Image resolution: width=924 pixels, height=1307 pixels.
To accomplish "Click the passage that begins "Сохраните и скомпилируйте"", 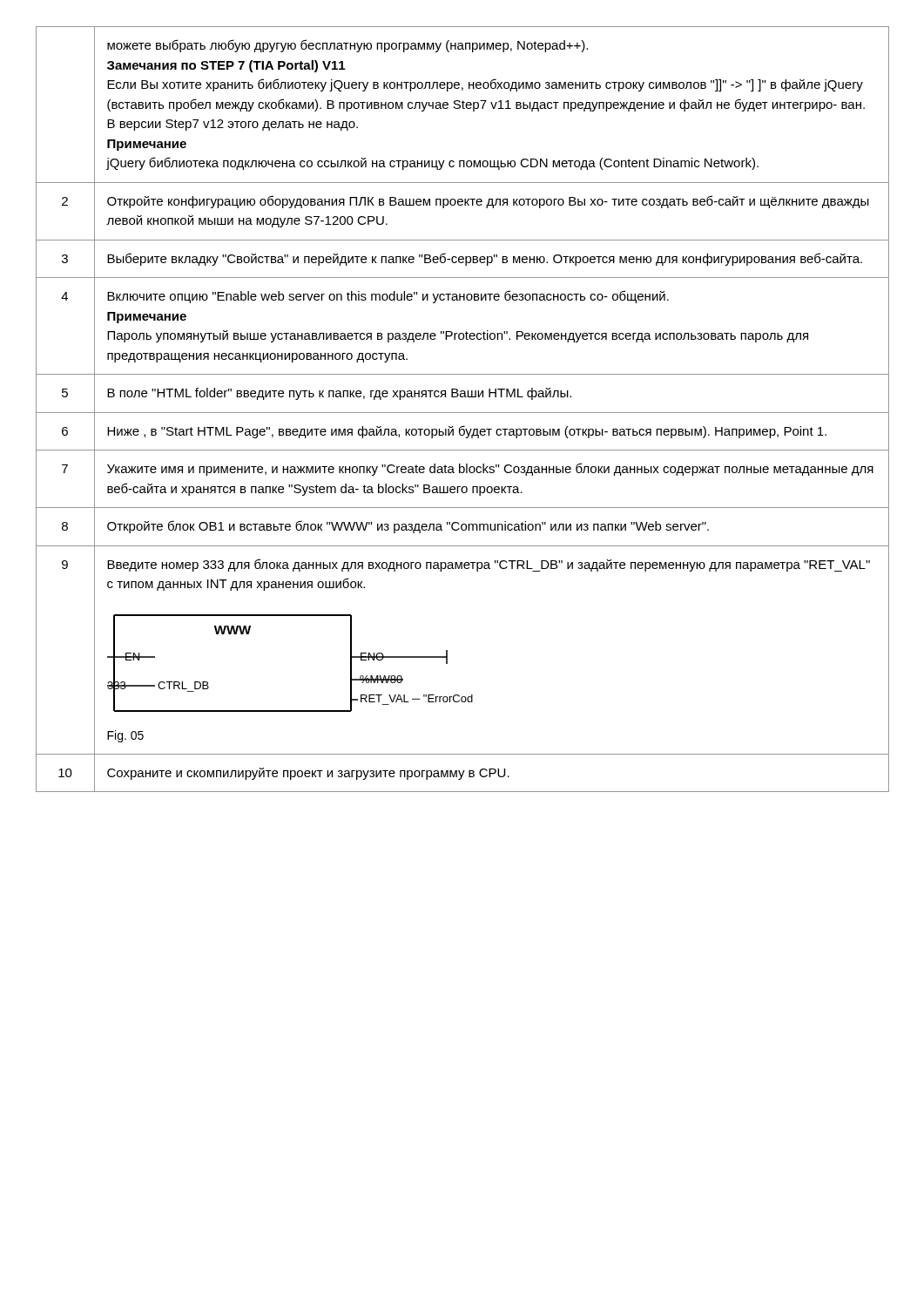I will [x=308, y=772].
